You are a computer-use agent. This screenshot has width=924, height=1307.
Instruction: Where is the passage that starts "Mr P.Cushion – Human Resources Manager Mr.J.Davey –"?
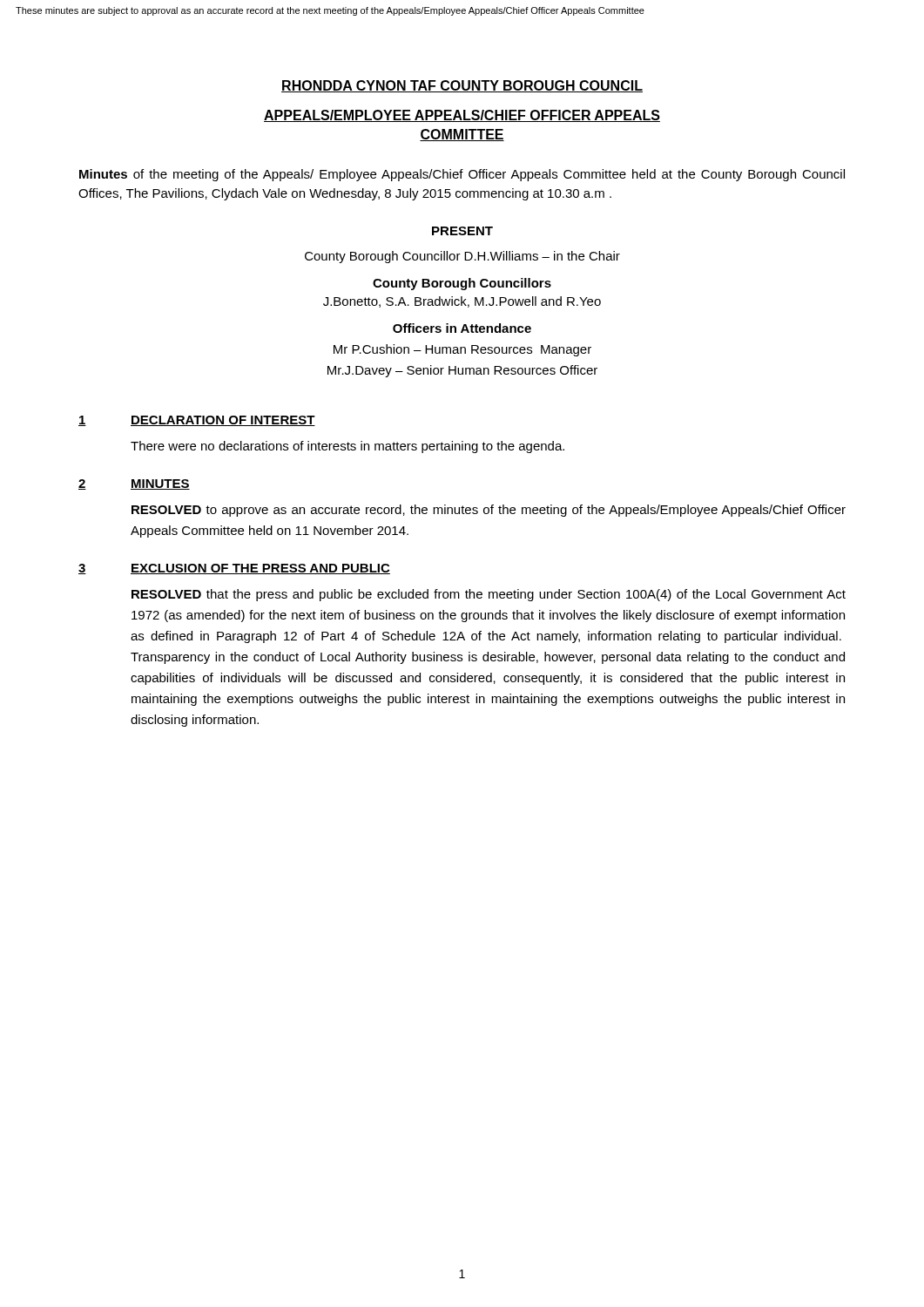462,359
